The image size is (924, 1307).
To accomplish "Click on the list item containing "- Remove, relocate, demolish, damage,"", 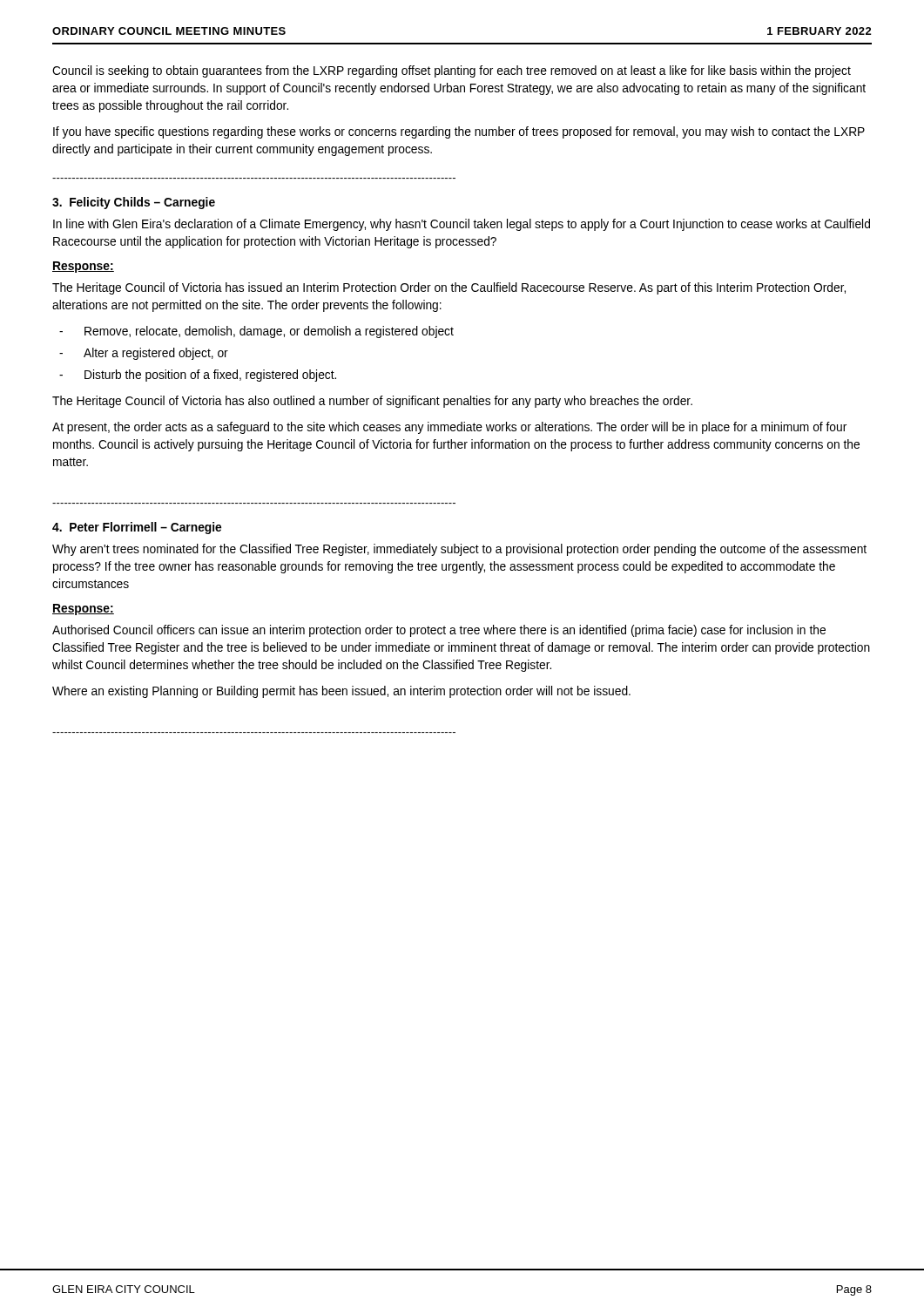I will click(462, 332).
